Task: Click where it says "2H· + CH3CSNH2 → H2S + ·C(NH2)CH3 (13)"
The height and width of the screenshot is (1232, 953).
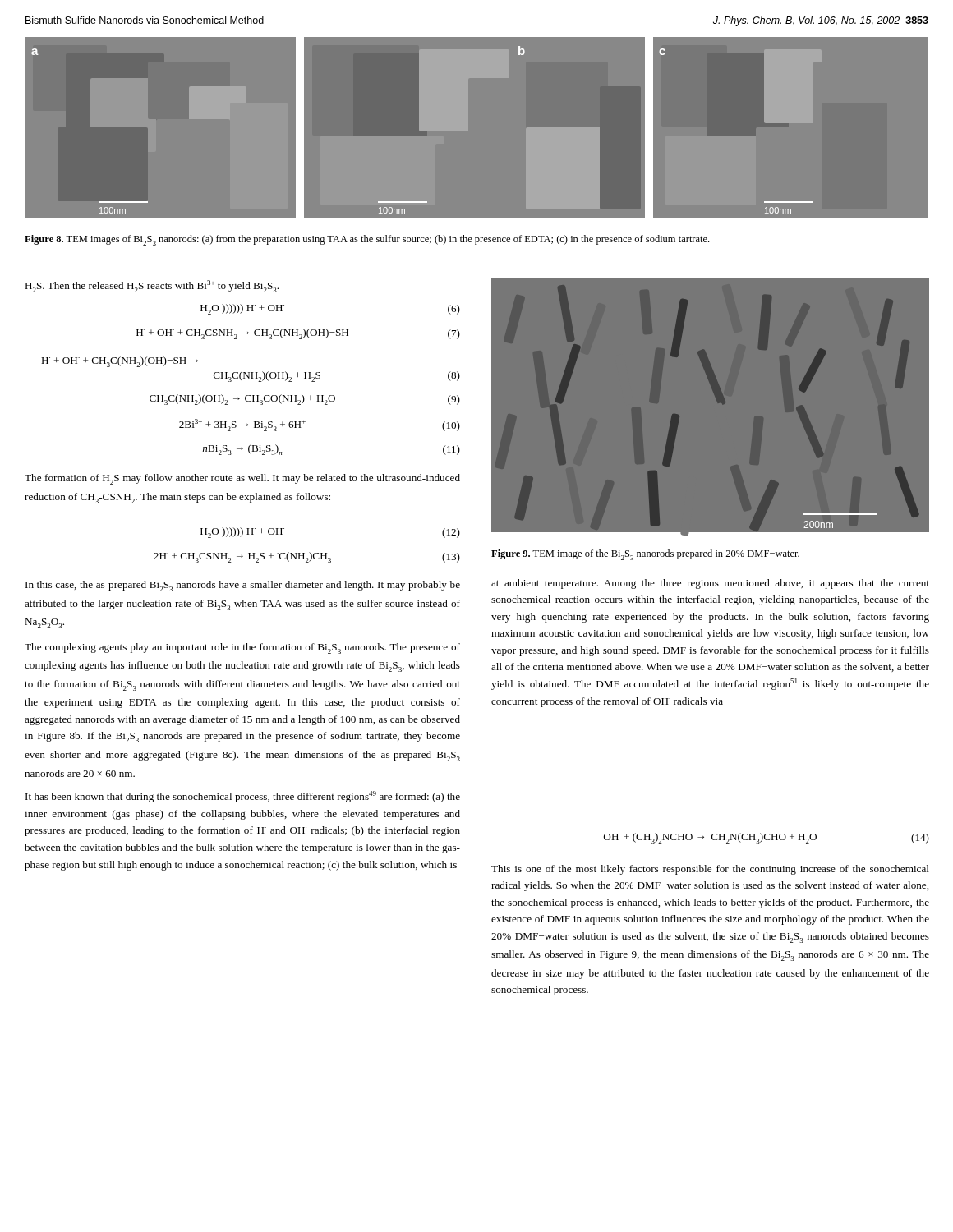Action: [242, 556]
